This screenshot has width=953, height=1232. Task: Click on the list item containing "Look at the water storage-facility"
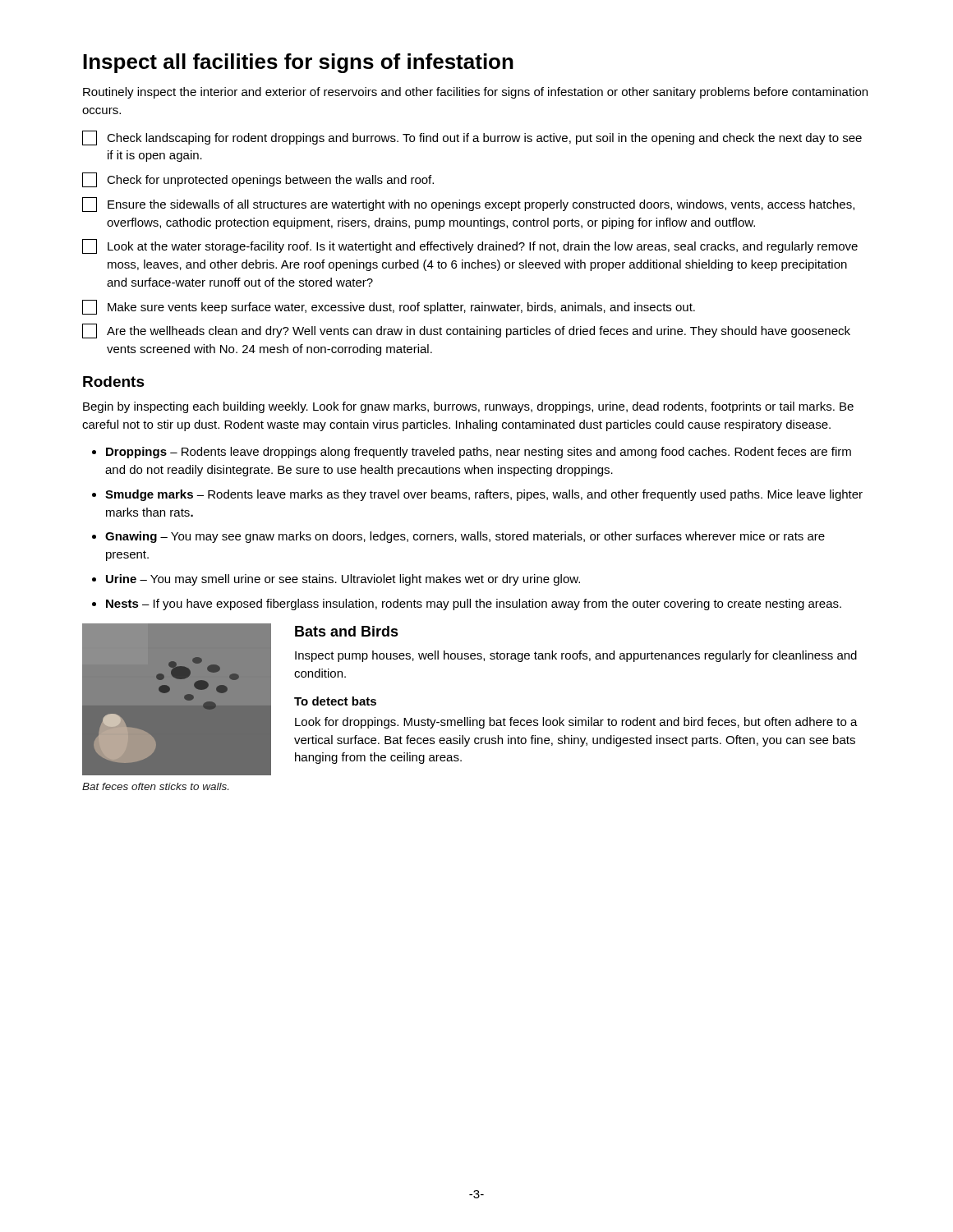click(x=476, y=264)
